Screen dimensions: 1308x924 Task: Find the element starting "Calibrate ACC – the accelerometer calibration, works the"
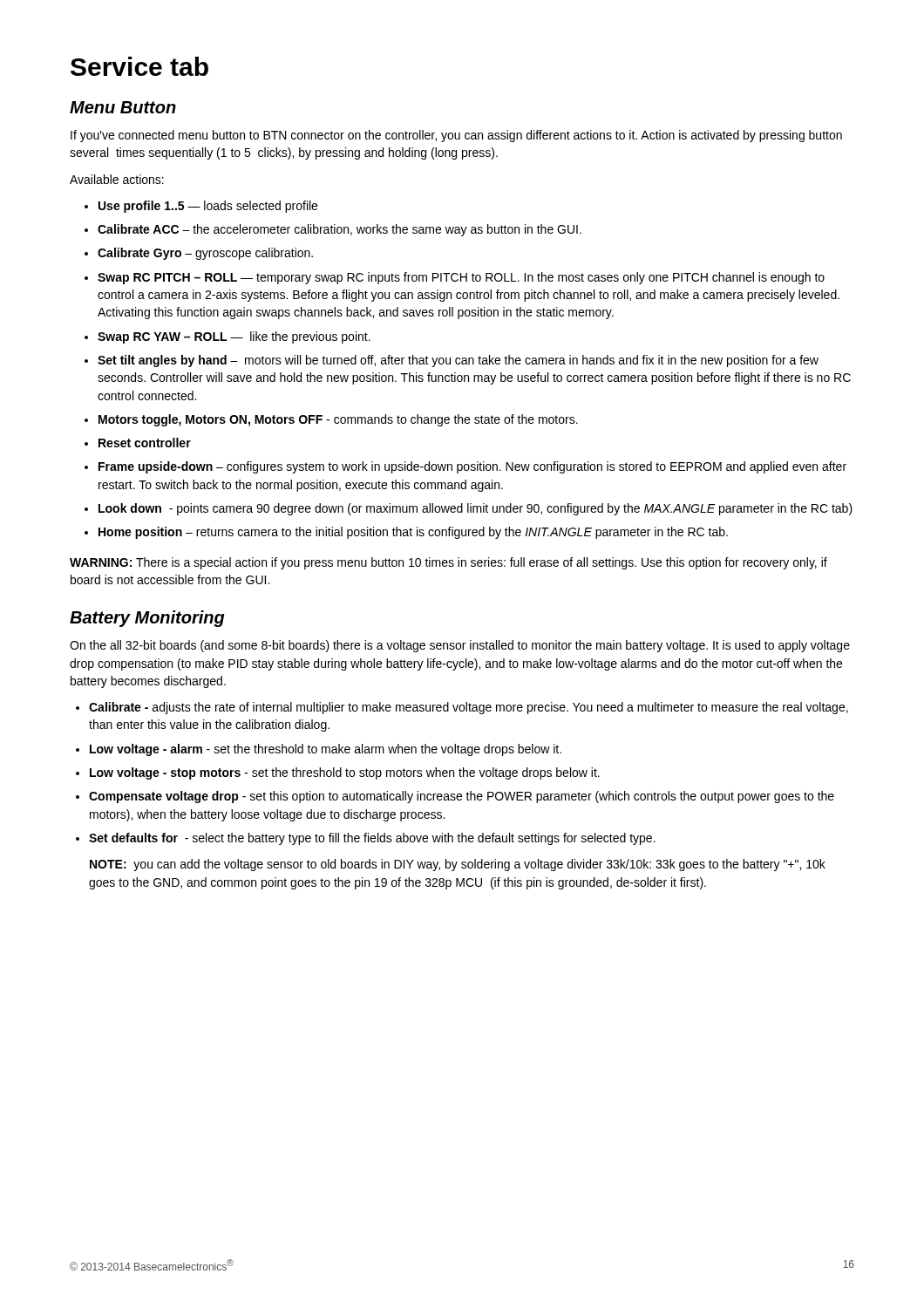tap(462, 230)
